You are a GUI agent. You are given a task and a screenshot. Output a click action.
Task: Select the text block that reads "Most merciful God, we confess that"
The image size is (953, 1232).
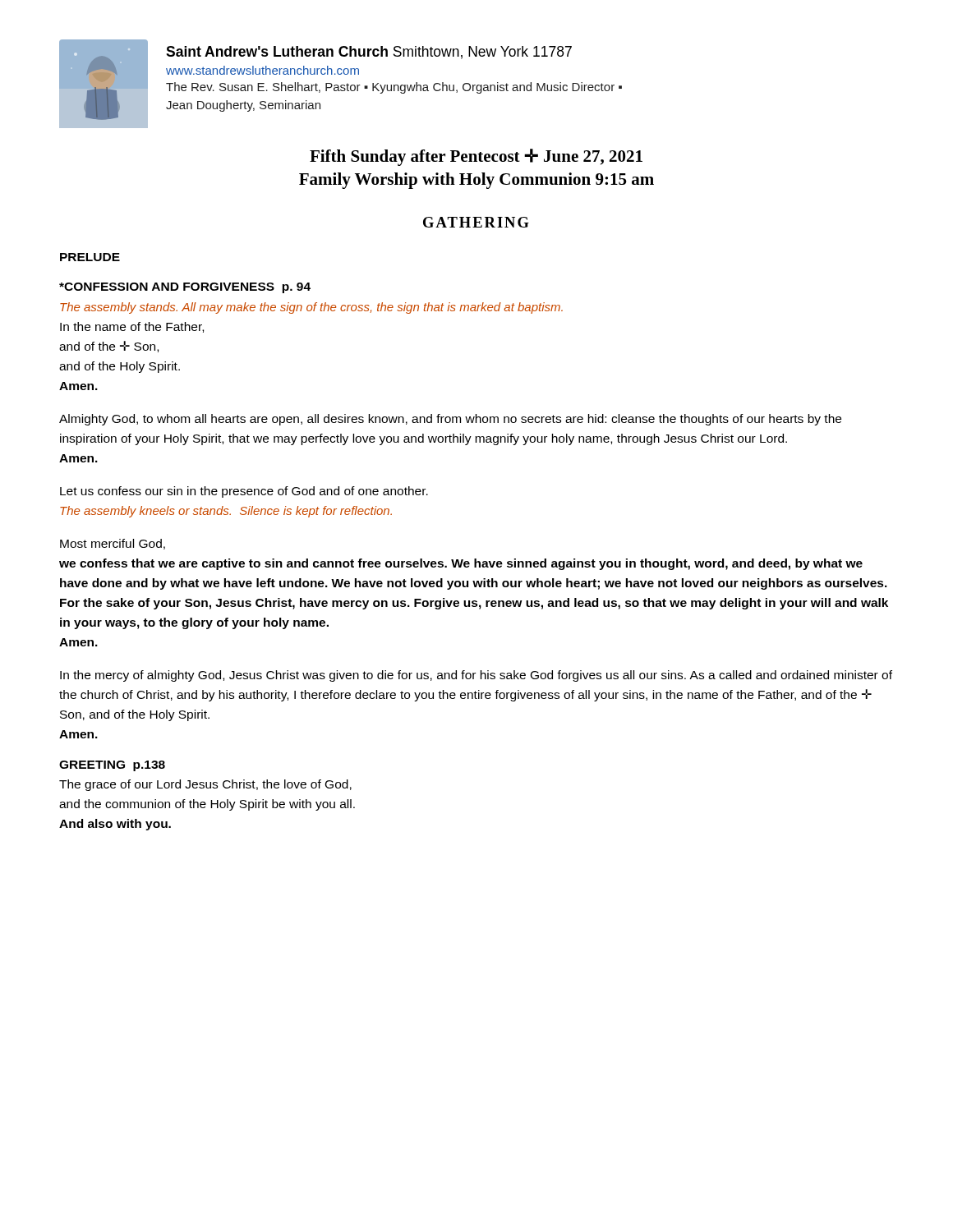[474, 593]
